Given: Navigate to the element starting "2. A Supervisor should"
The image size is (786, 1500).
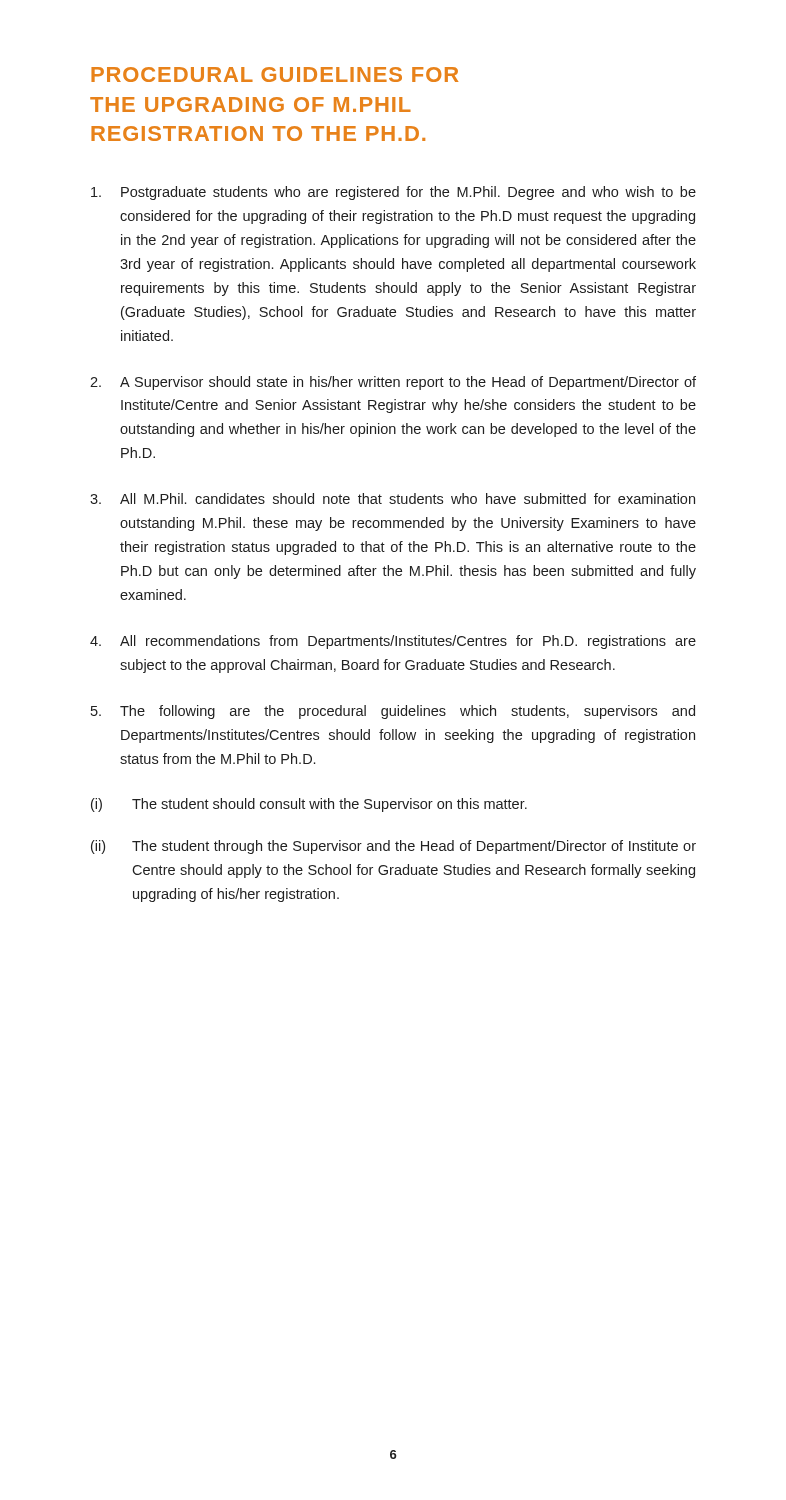Looking at the screenshot, I should point(393,418).
